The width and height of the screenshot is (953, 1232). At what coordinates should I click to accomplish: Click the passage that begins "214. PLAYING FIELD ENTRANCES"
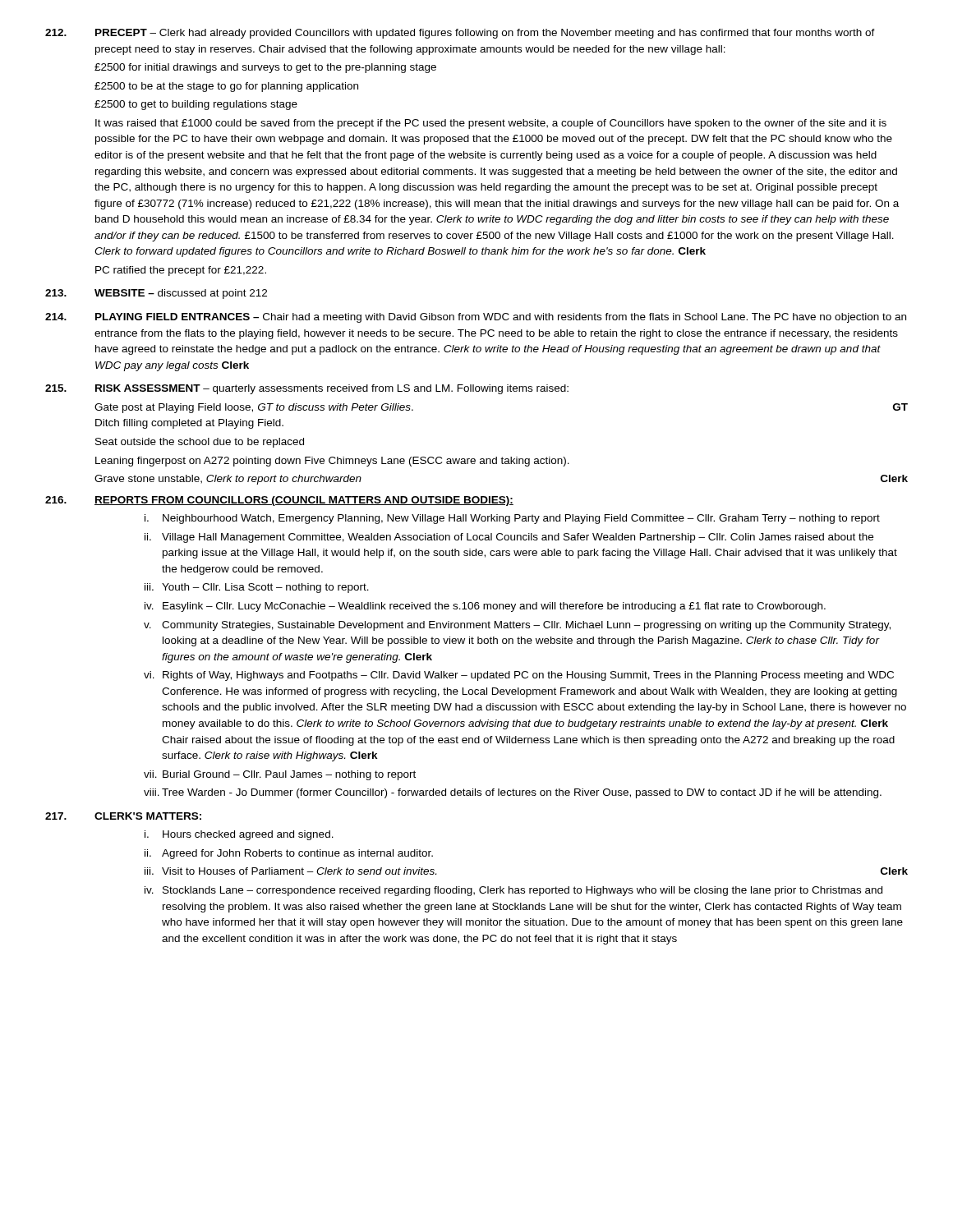click(476, 342)
